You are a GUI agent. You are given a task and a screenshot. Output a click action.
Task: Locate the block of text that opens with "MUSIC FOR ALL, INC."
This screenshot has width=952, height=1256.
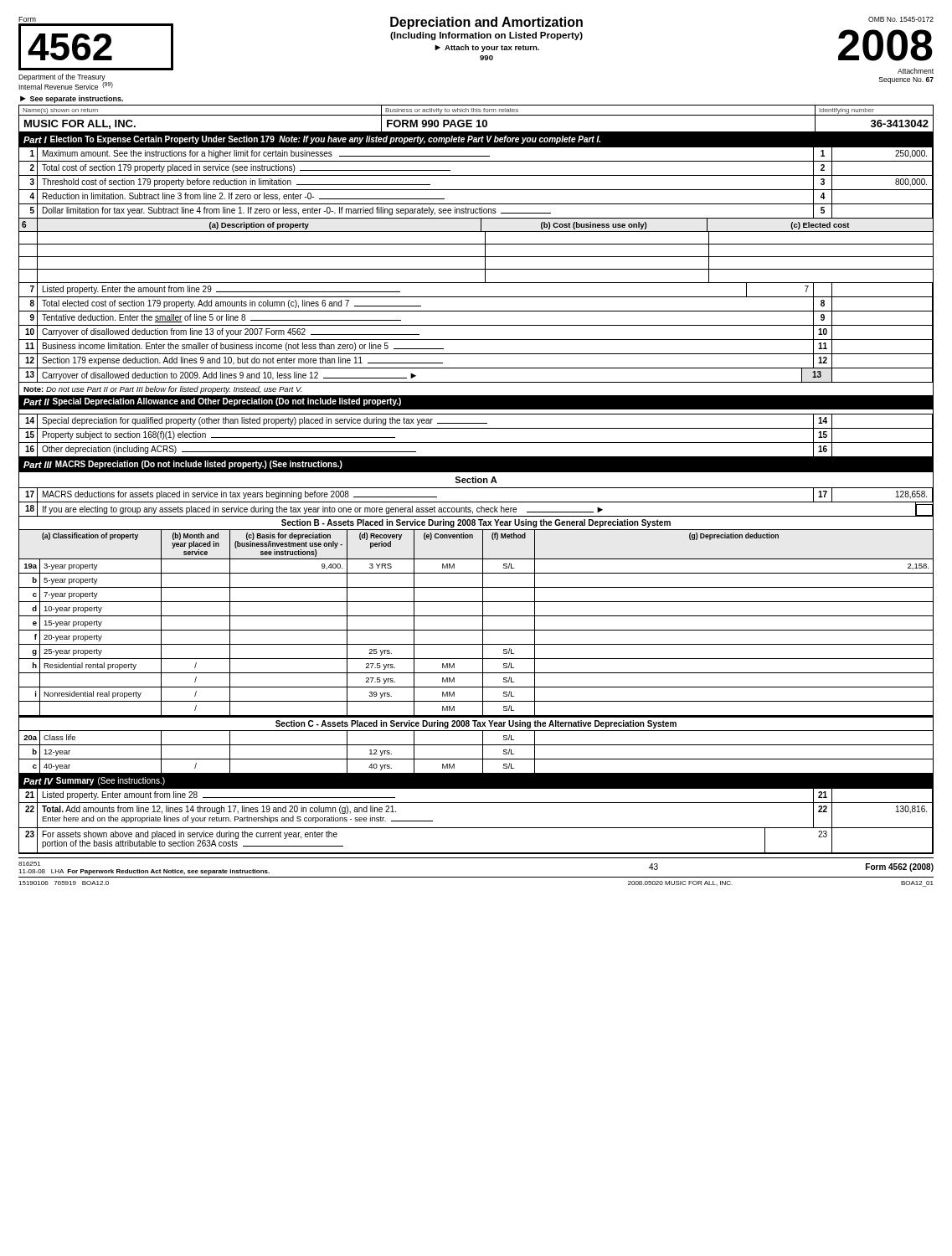(x=476, y=123)
